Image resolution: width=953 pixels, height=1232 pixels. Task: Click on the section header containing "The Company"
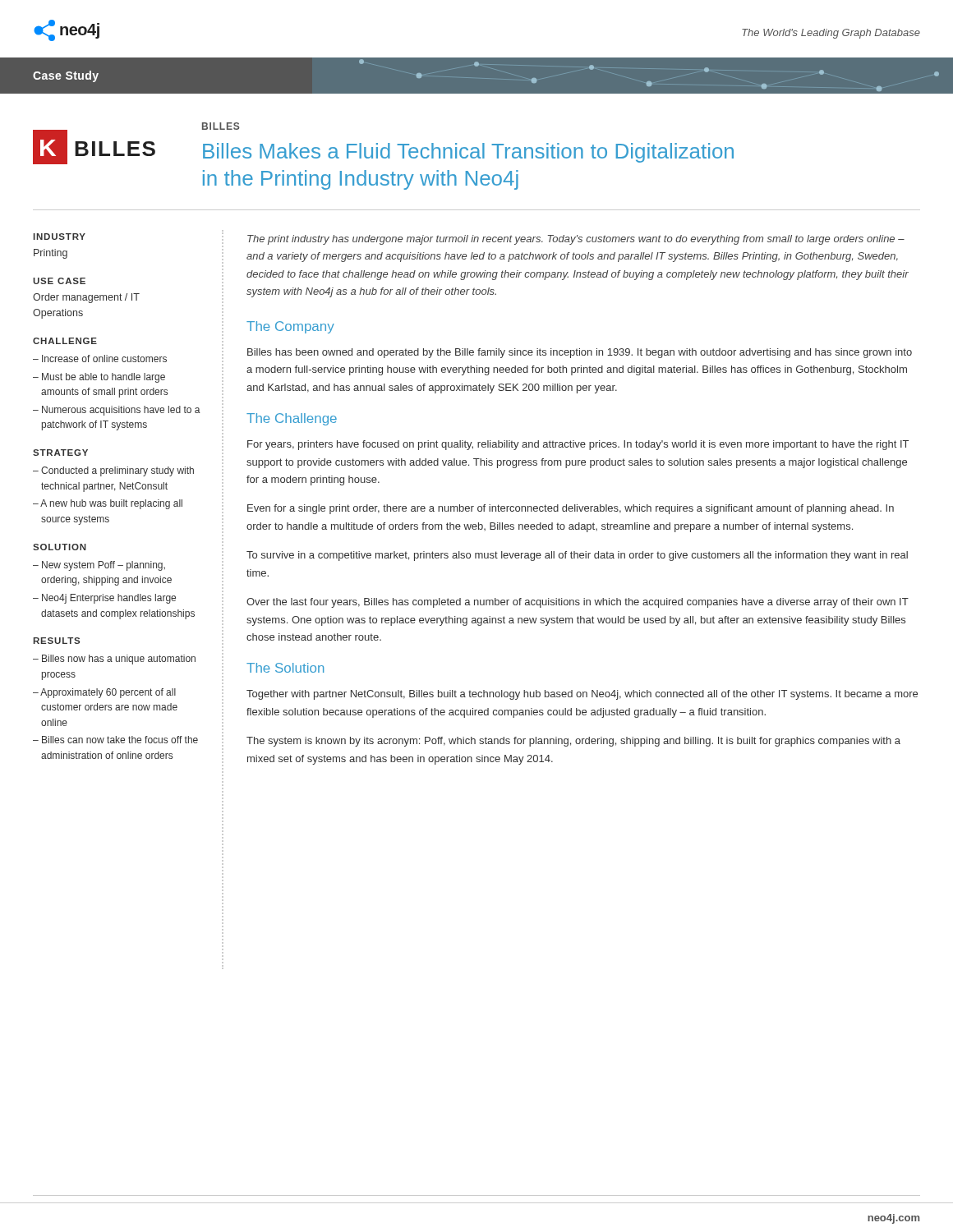pyautogui.click(x=290, y=326)
